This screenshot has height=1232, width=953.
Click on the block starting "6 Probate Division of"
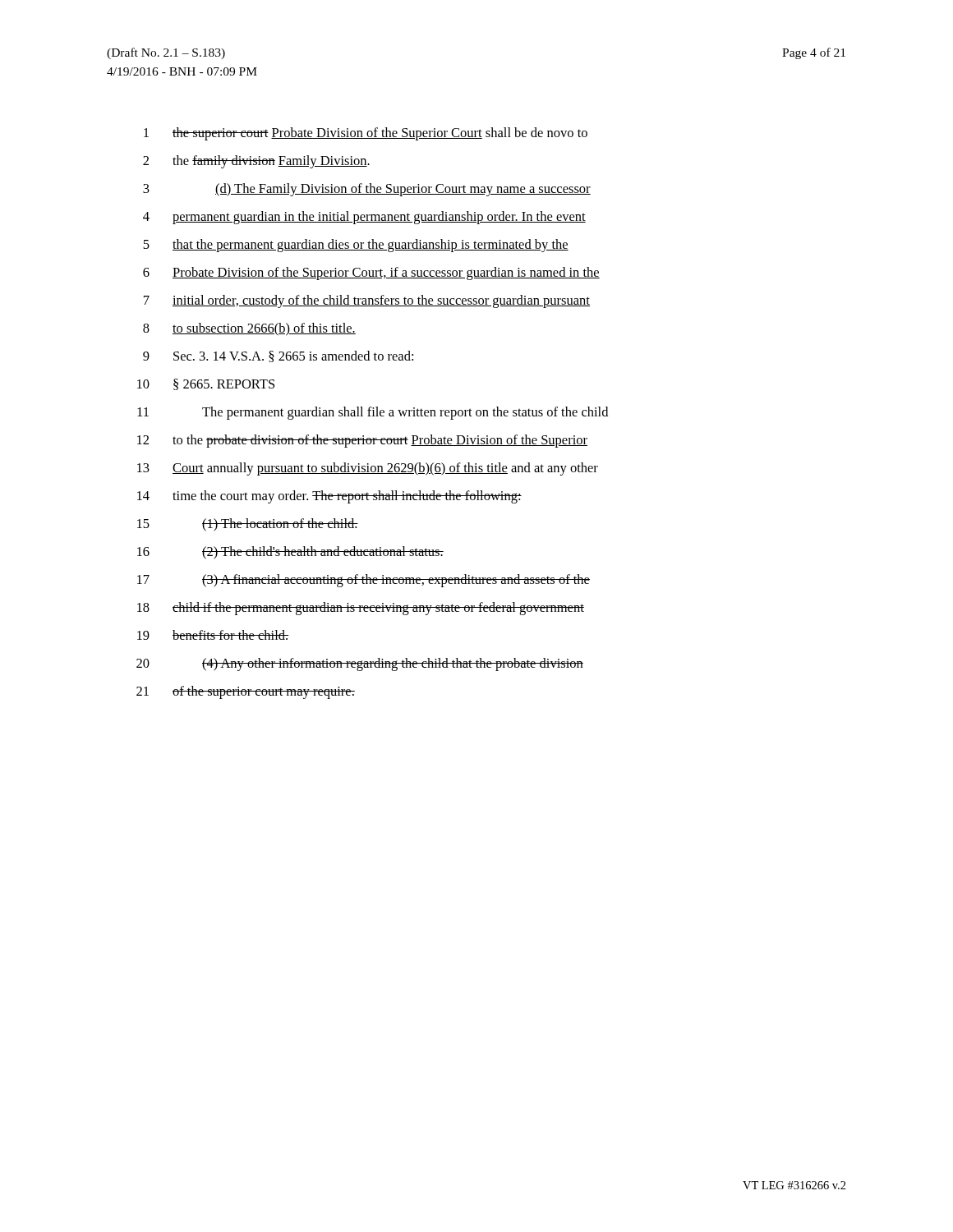point(489,273)
